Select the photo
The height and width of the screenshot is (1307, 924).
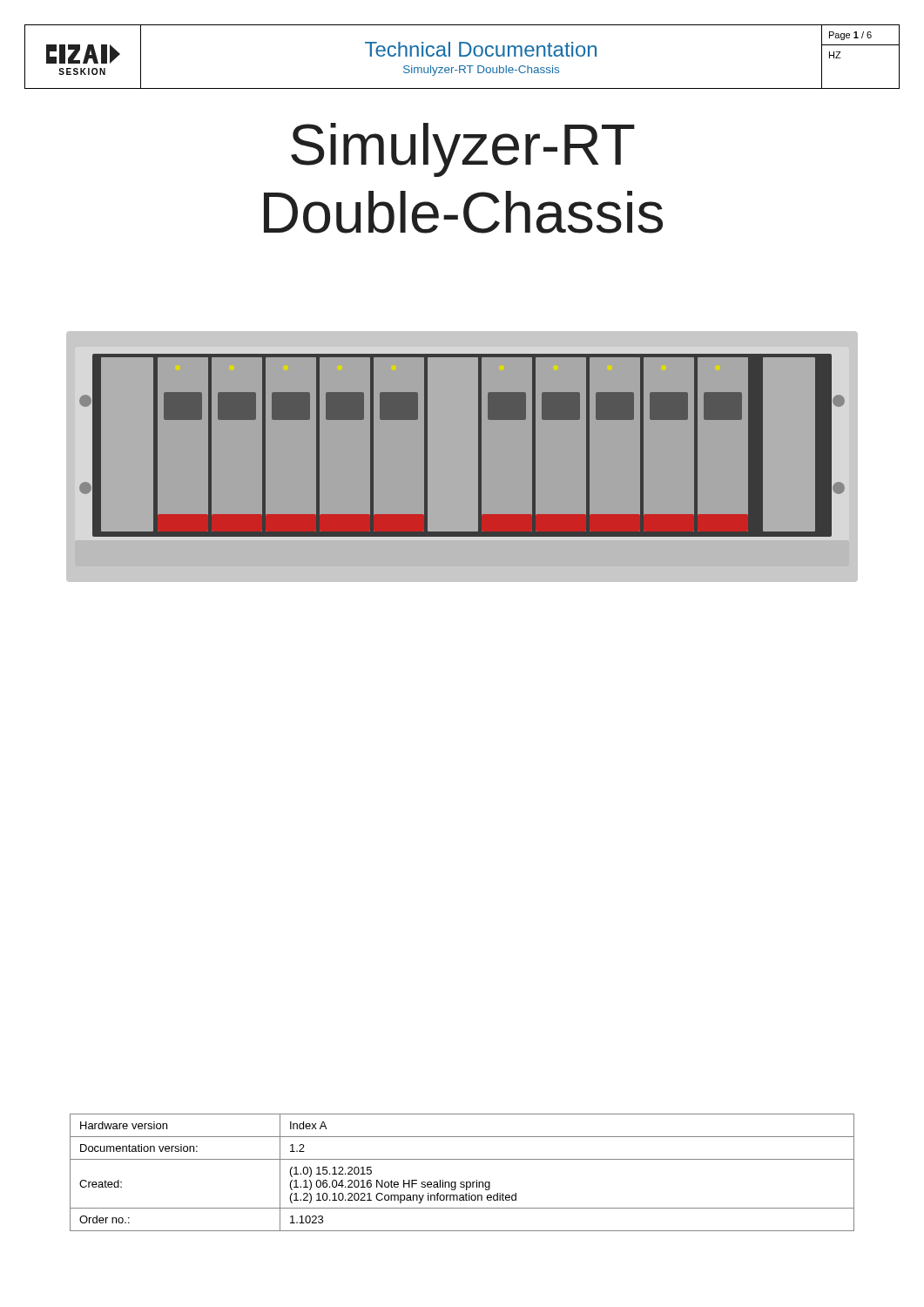tap(462, 457)
